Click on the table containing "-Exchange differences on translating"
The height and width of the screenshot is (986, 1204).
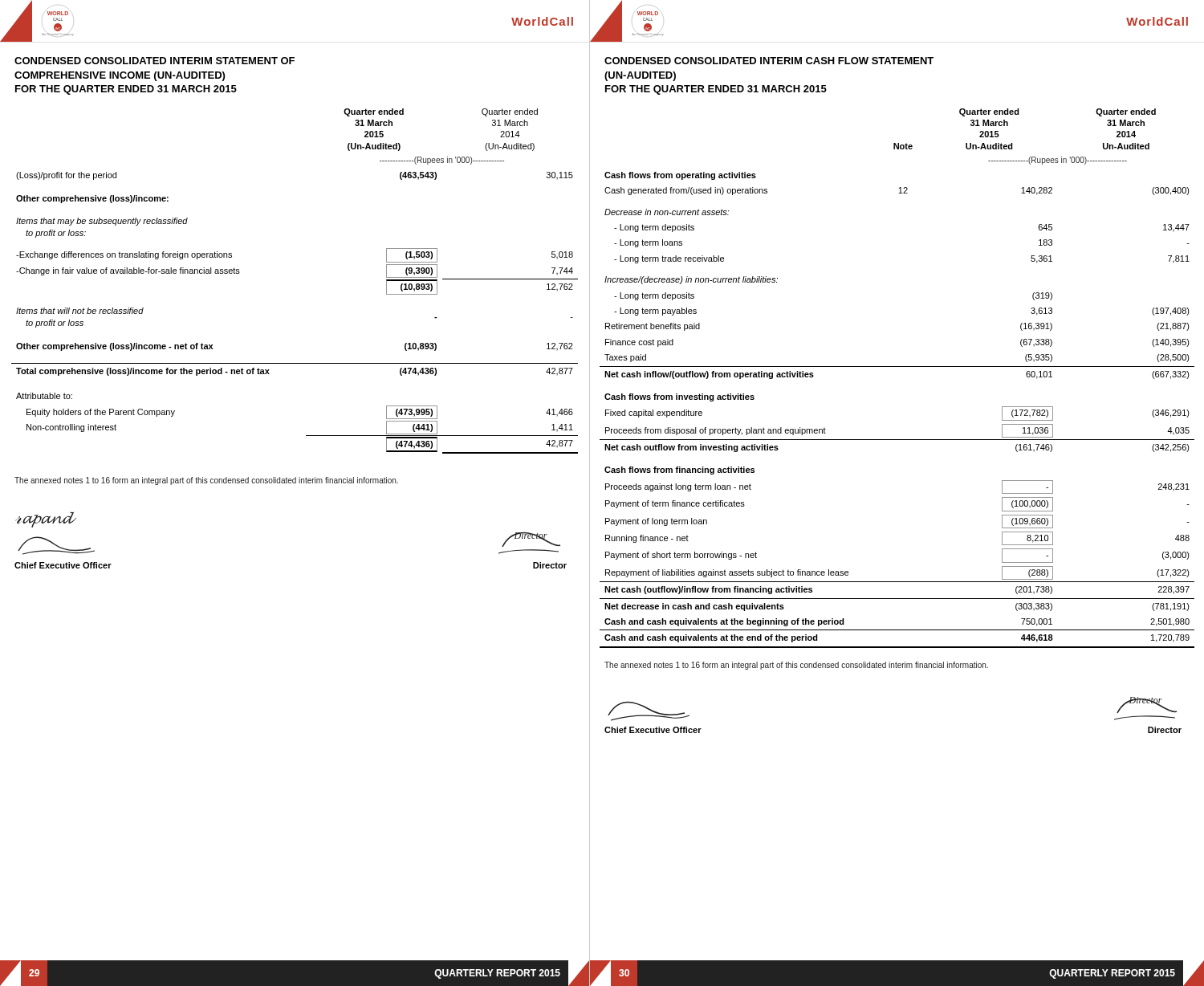[295, 277]
